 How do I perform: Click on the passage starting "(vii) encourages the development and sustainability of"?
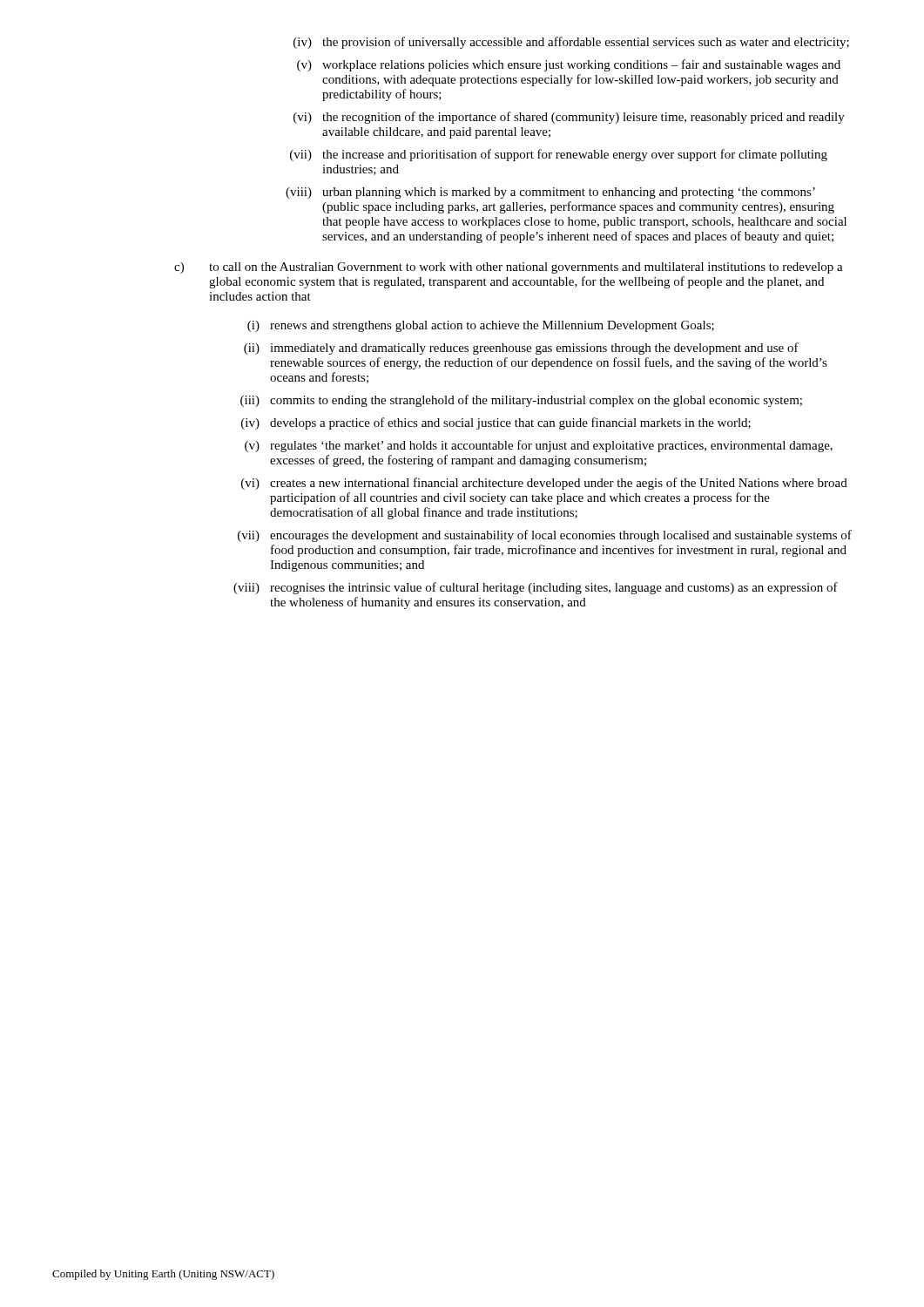(536, 550)
